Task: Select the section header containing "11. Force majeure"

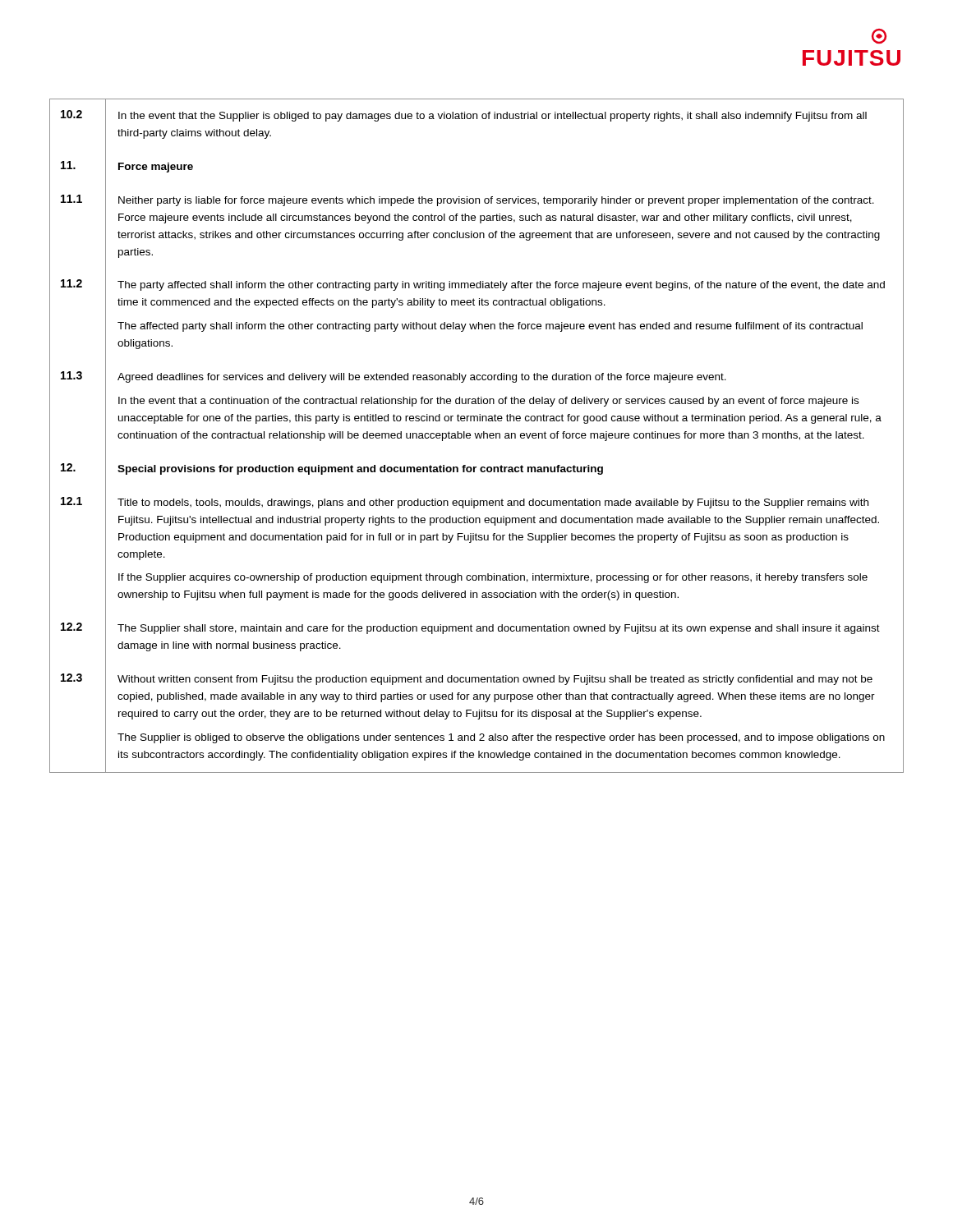Action: tap(127, 167)
